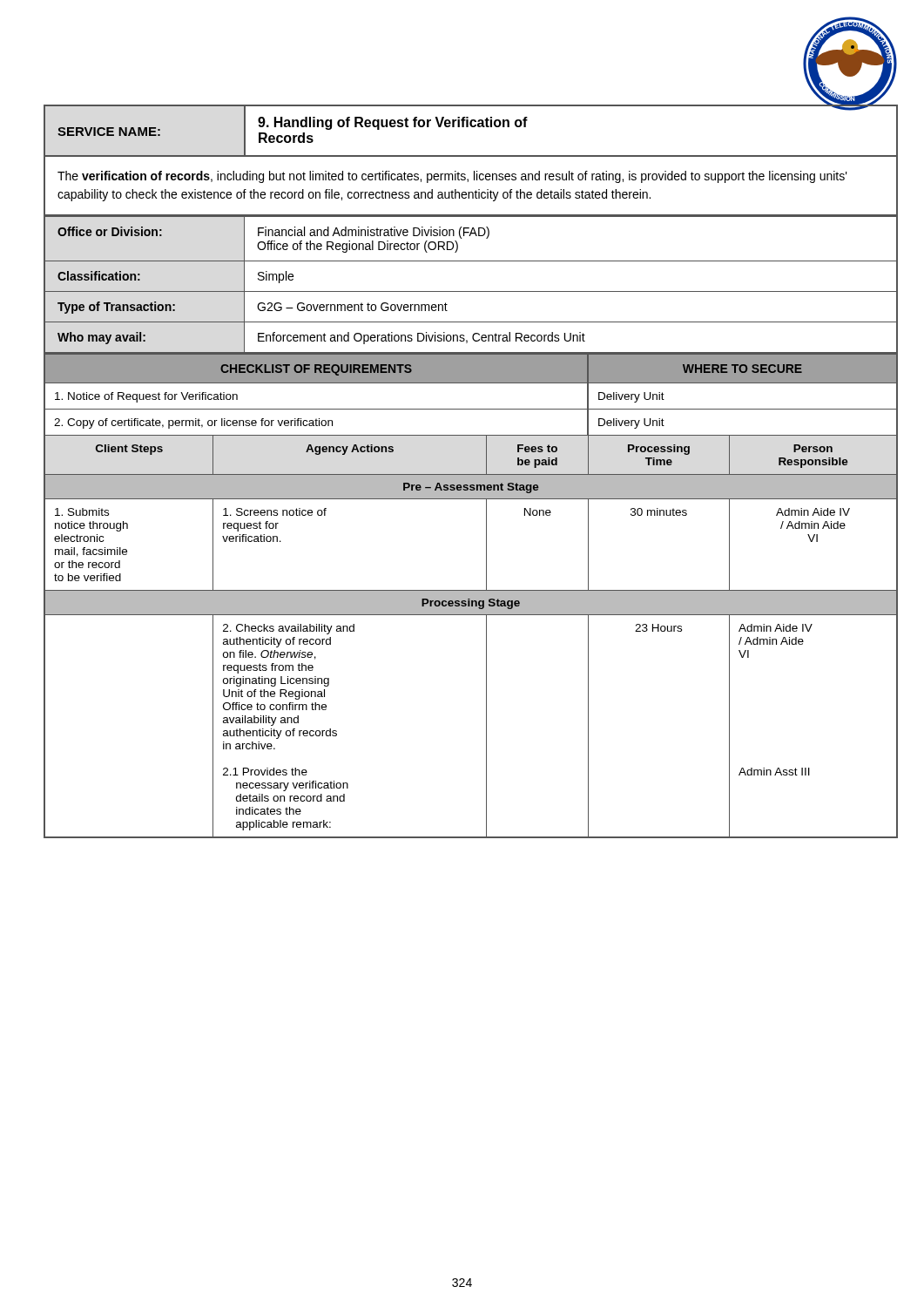
Task: Locate the table with the text "Delivery Unit"
Action: [471, 596]
